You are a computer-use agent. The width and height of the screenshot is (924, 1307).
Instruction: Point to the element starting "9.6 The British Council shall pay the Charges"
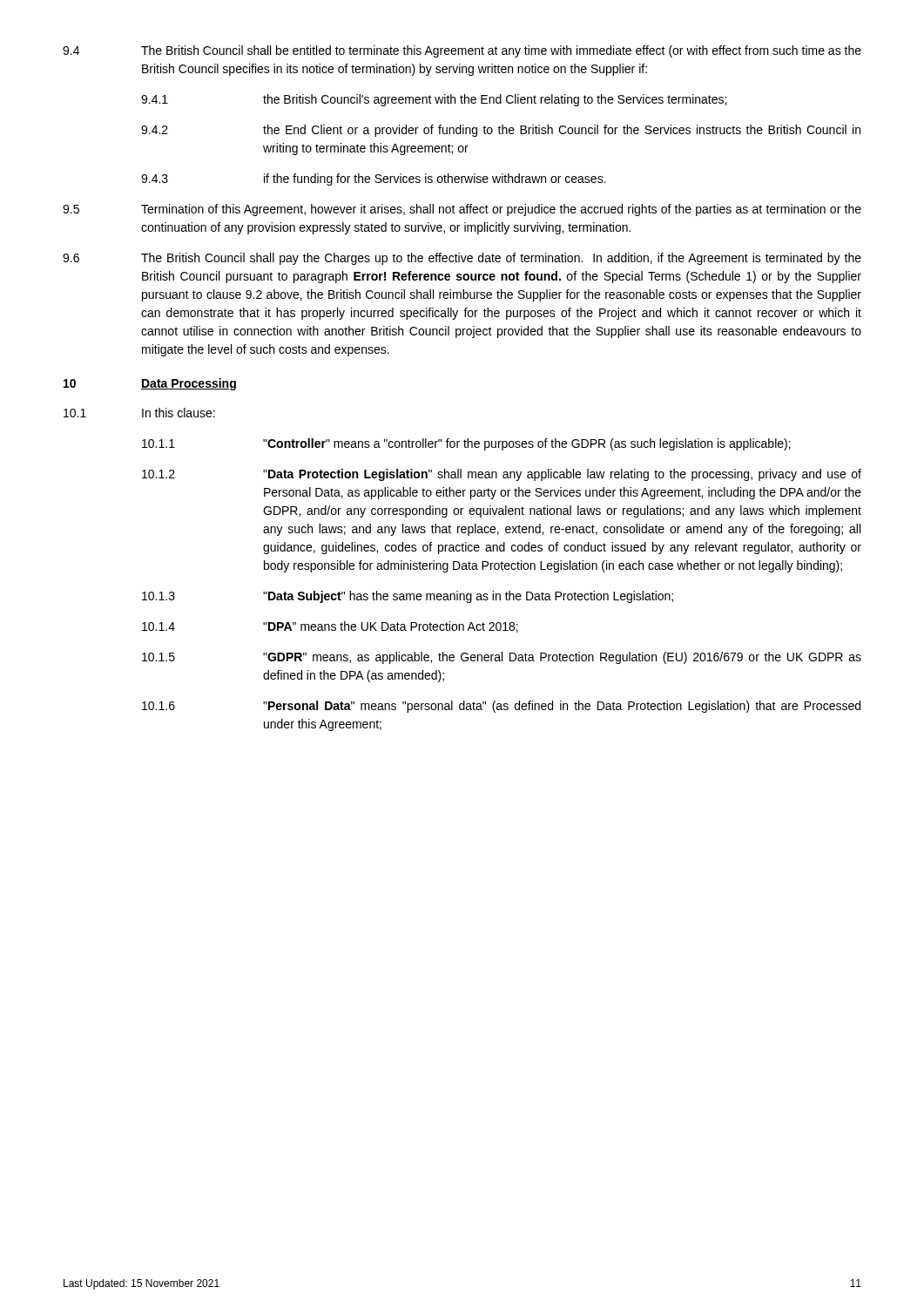point(462,304)
